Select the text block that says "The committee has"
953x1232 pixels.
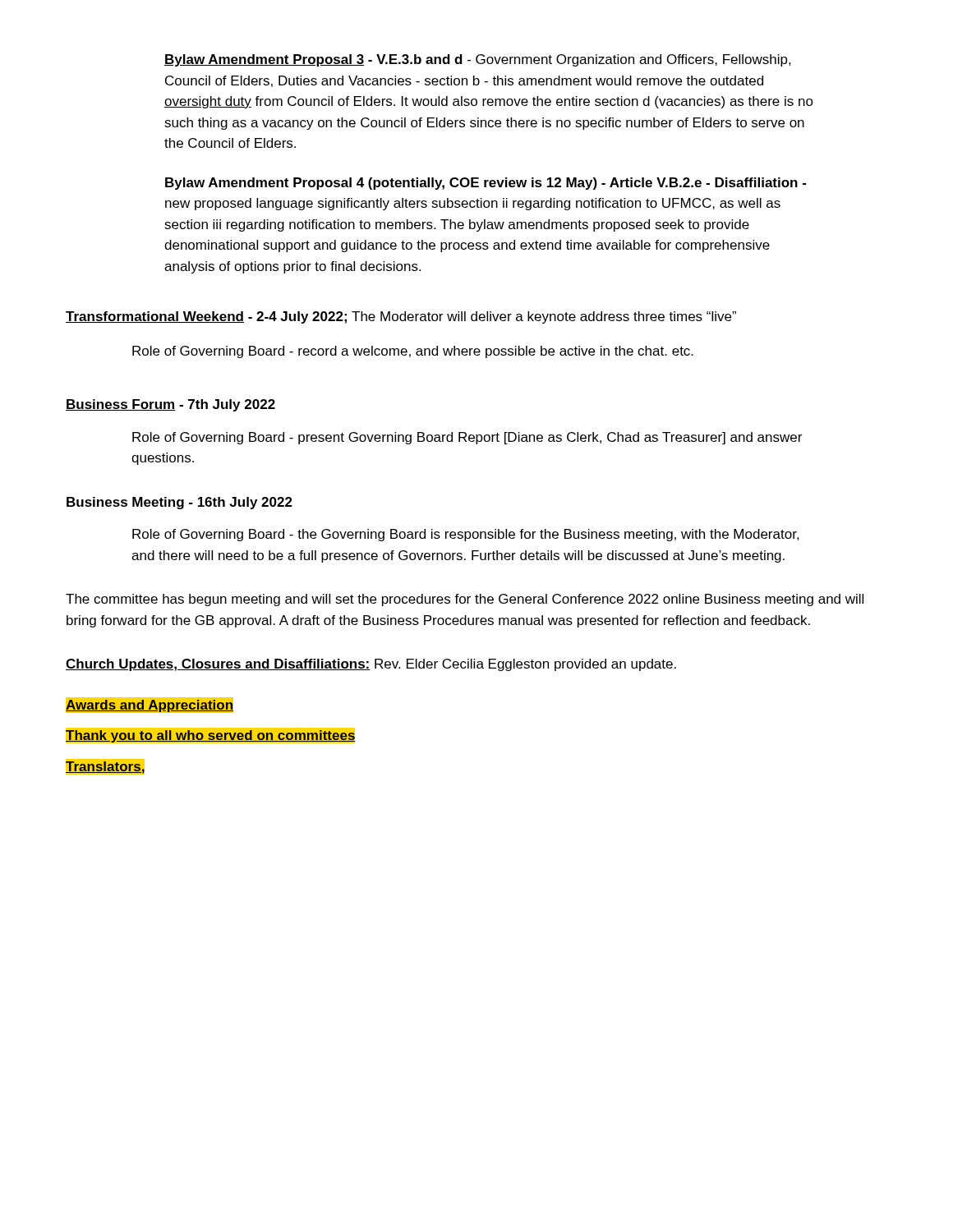(x=476, y=610)
